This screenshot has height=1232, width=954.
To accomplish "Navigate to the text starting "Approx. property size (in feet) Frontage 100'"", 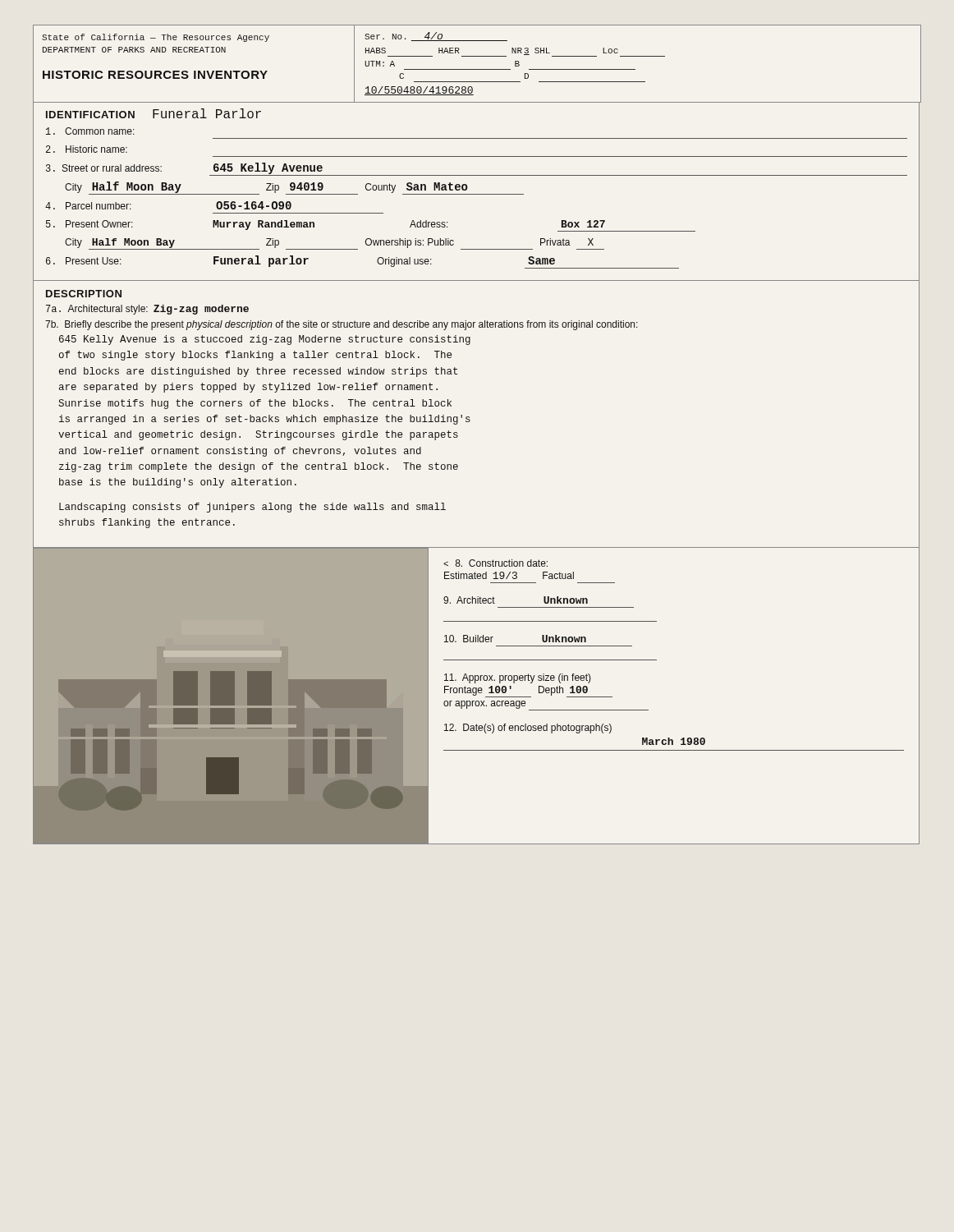I will [518, 678].
